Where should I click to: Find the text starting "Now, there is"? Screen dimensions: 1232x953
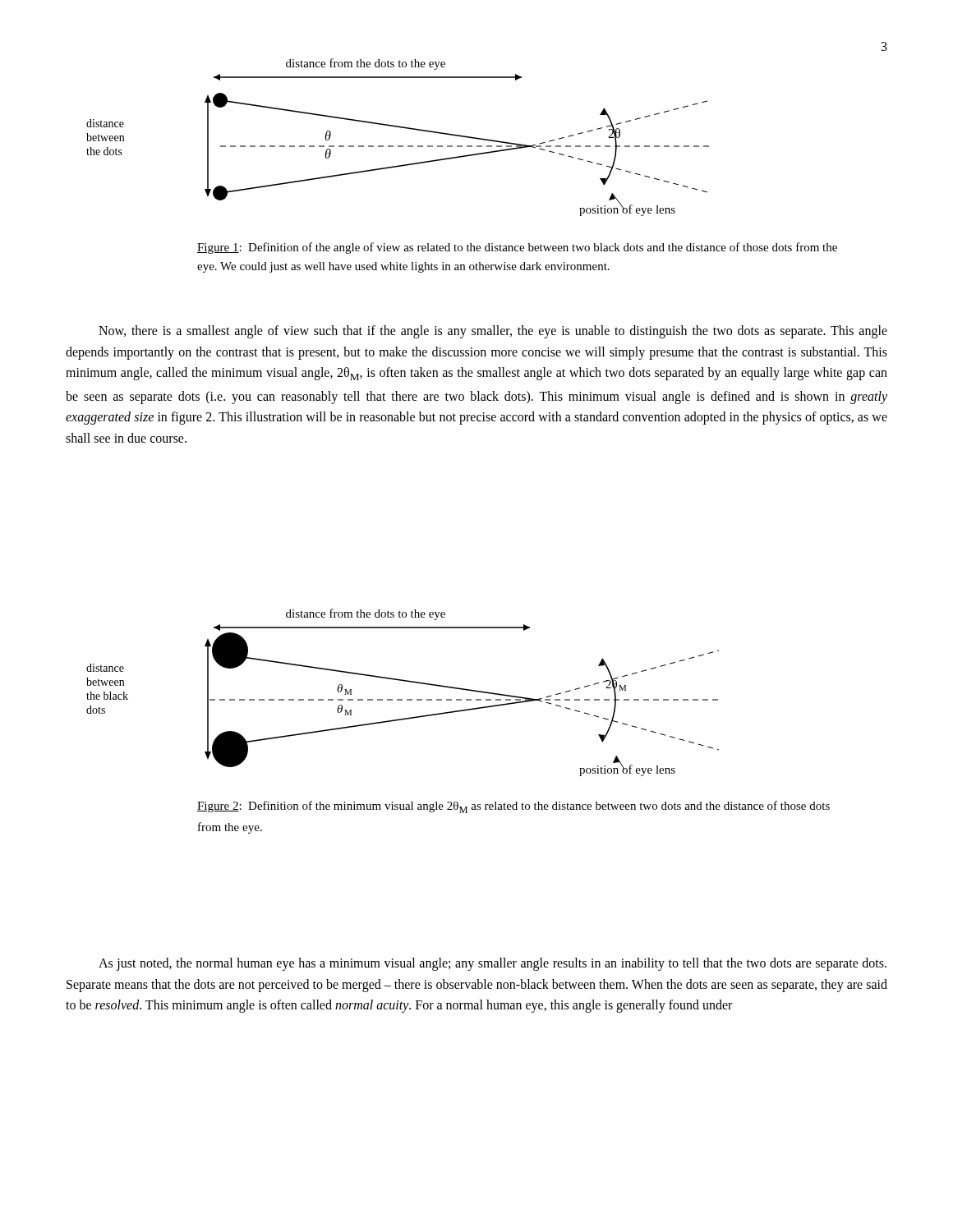pos(476,385)
